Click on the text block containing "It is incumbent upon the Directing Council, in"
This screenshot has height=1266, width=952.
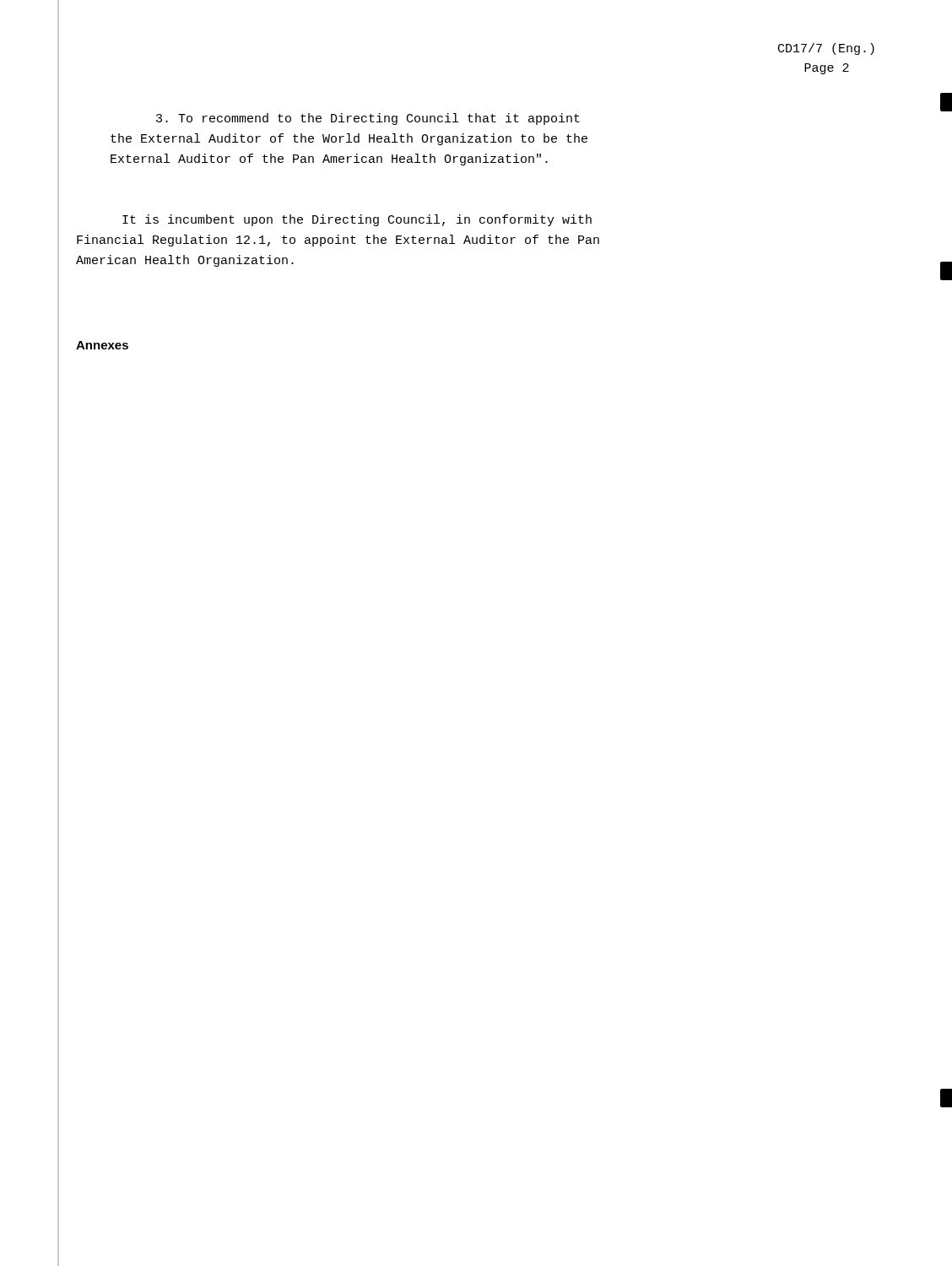click(x=338, y=241)
